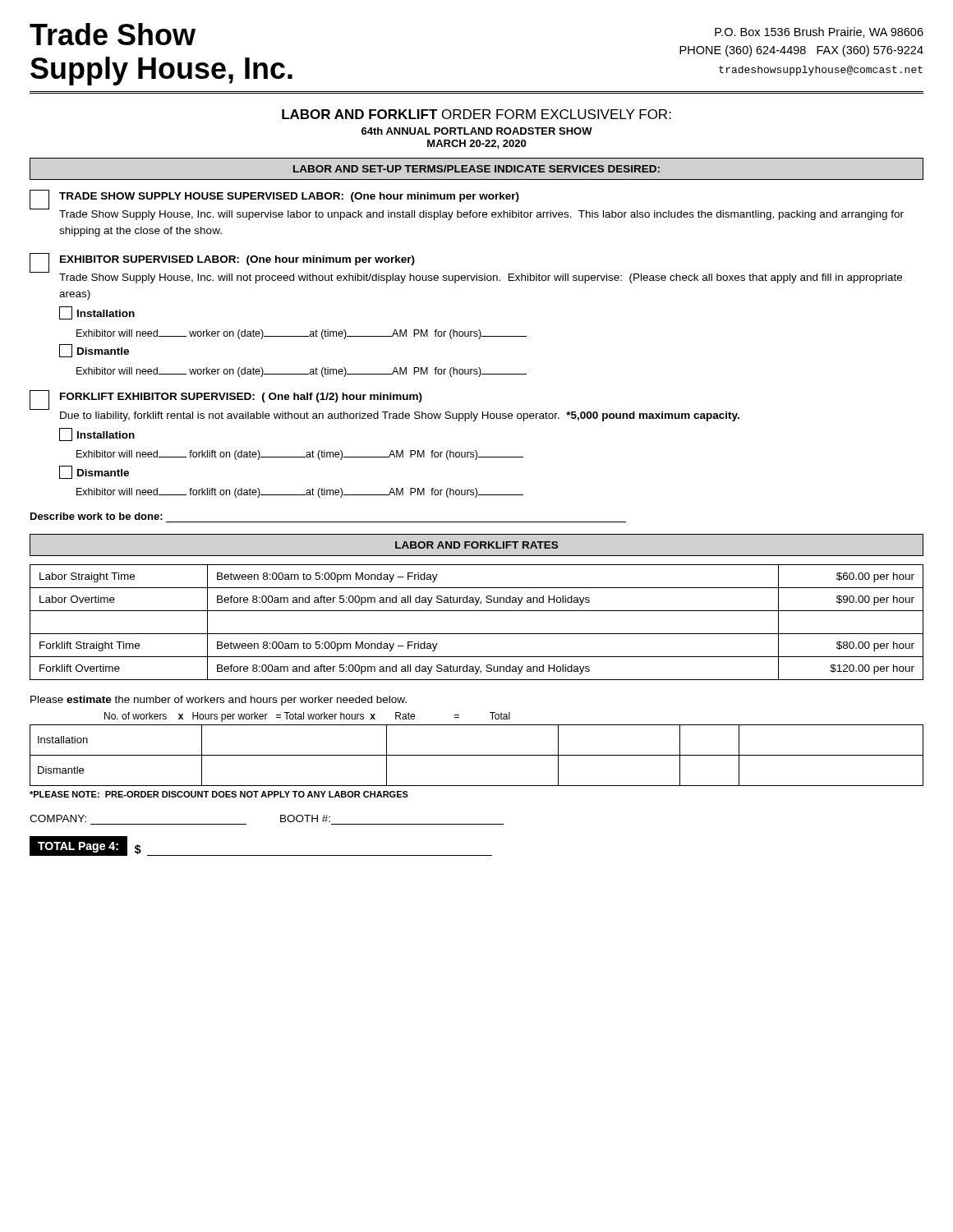This screenshot has height=1232, width=953.
Task: Click on the table containing "Forklift Straight Time"
Action: [476, 622]
